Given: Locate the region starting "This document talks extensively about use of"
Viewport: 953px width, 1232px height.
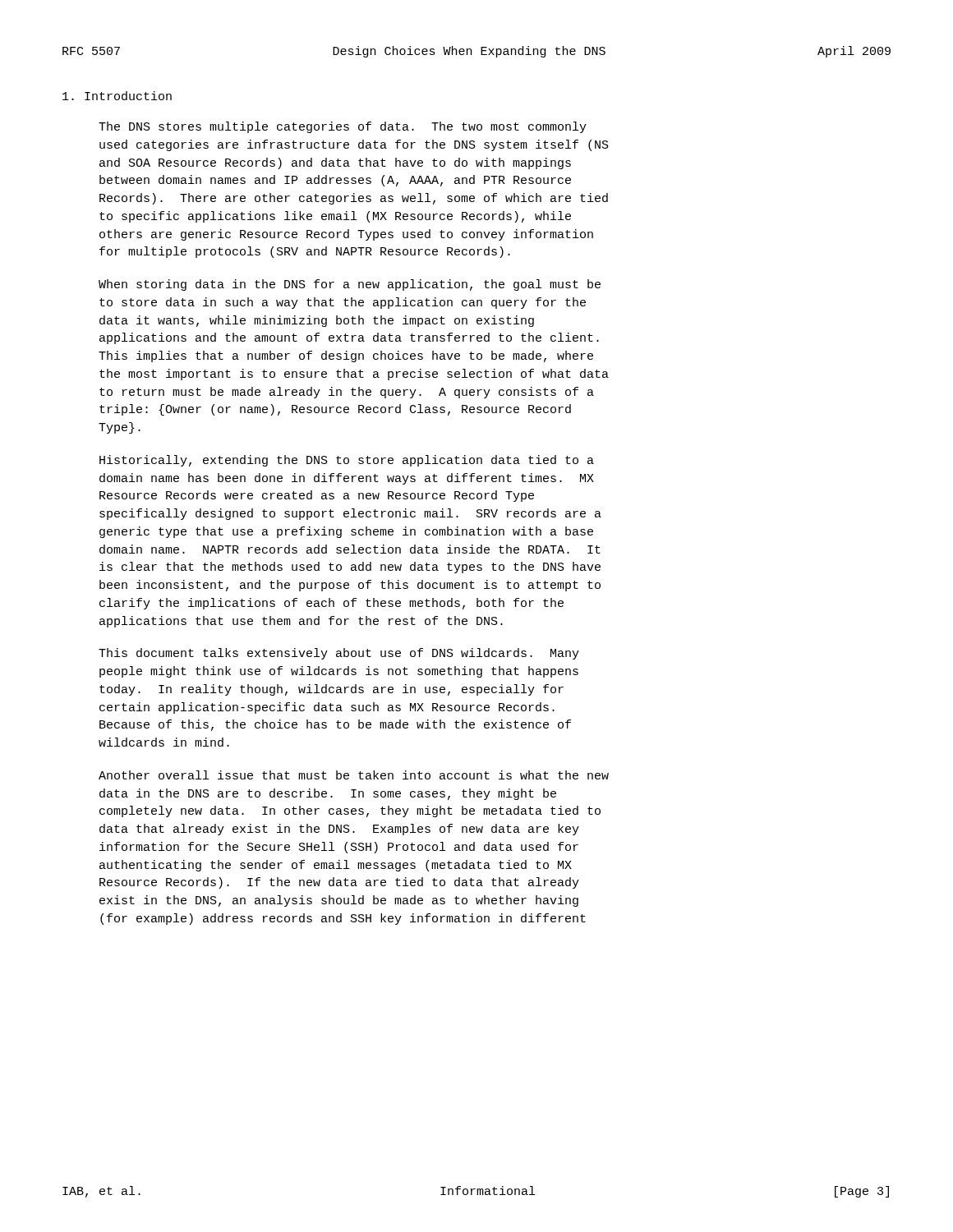Looking at the screenshot, I should point(339,699).
